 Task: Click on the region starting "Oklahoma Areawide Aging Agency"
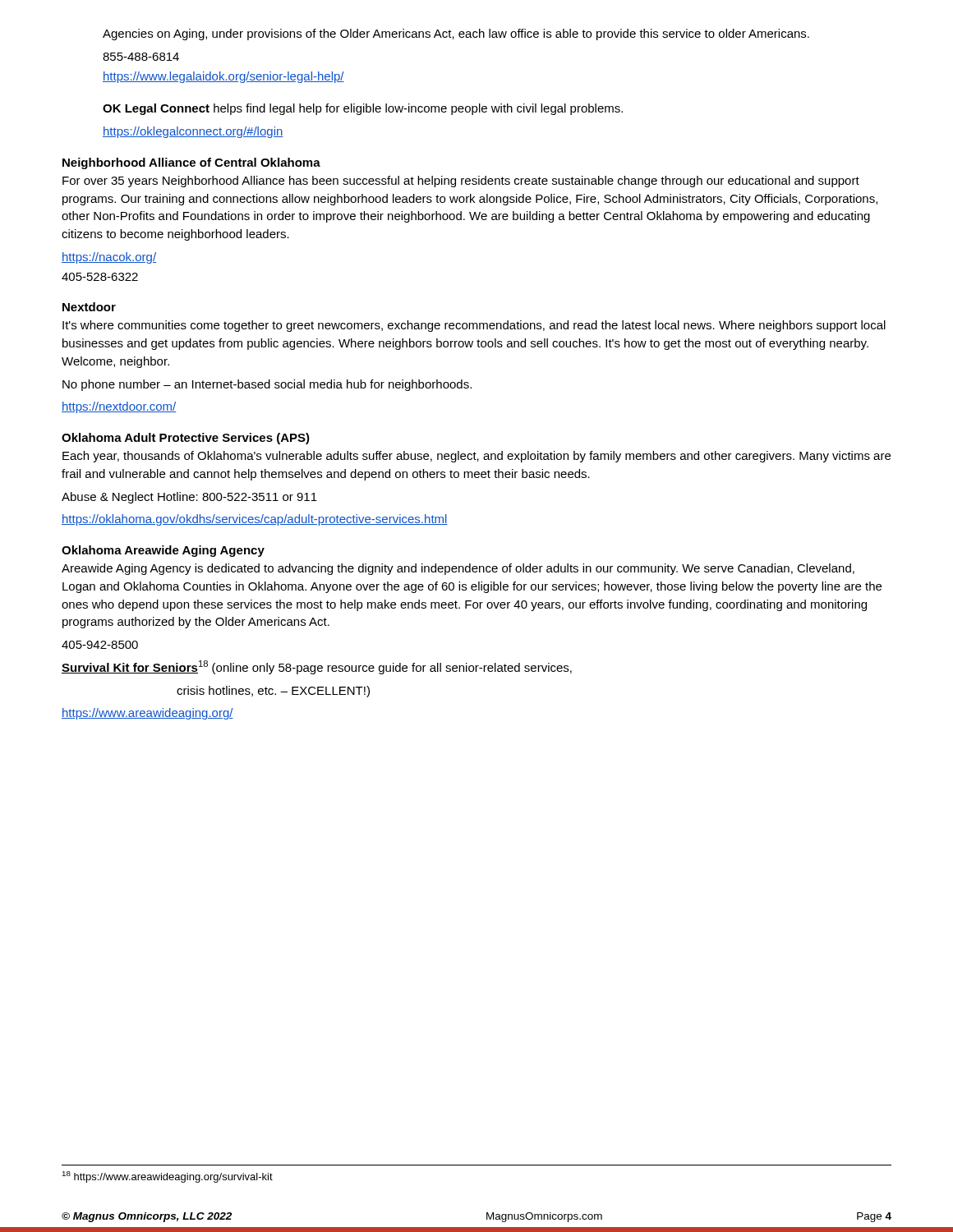(163, 550)
